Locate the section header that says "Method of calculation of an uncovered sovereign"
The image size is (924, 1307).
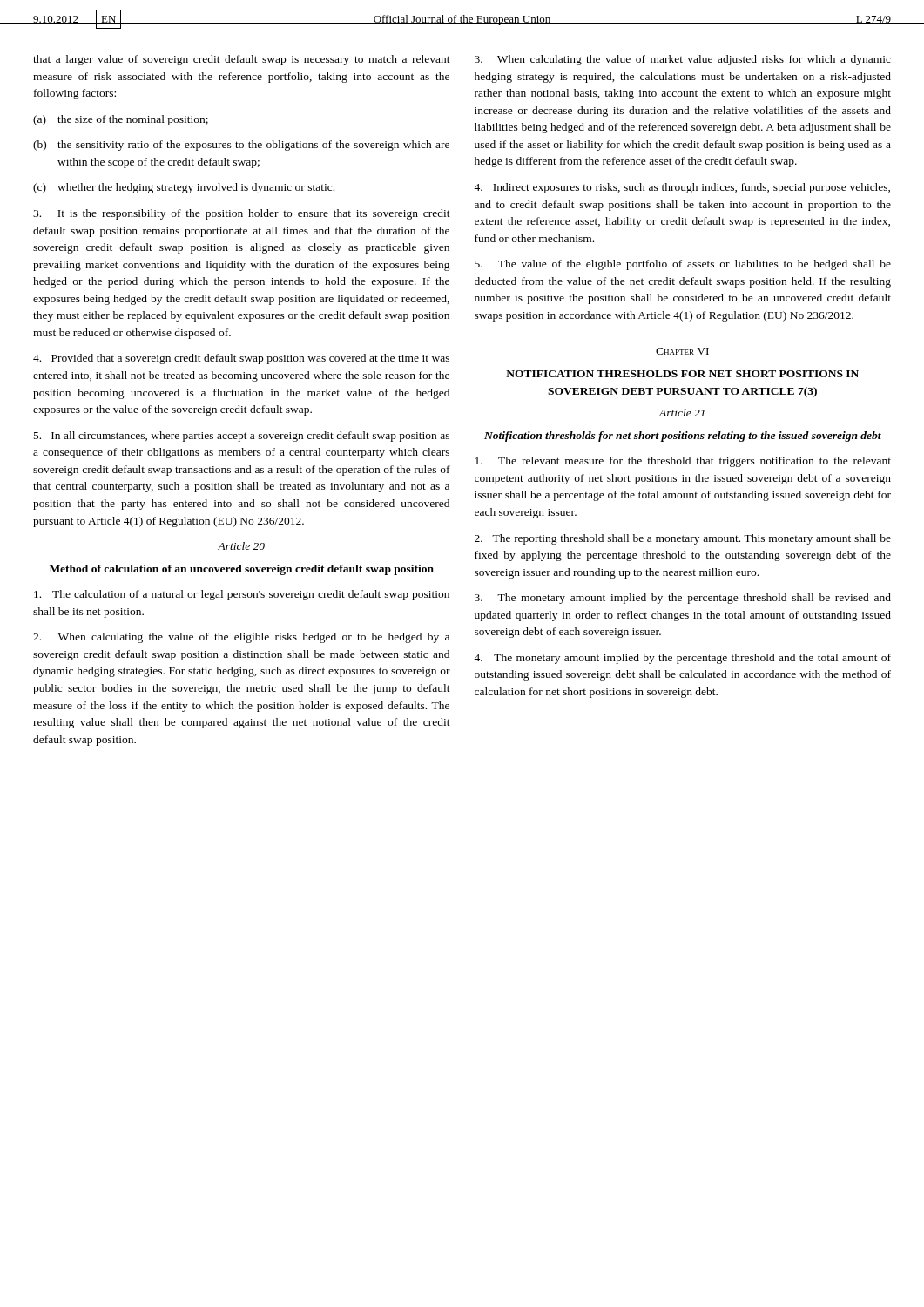coord(241,568)
